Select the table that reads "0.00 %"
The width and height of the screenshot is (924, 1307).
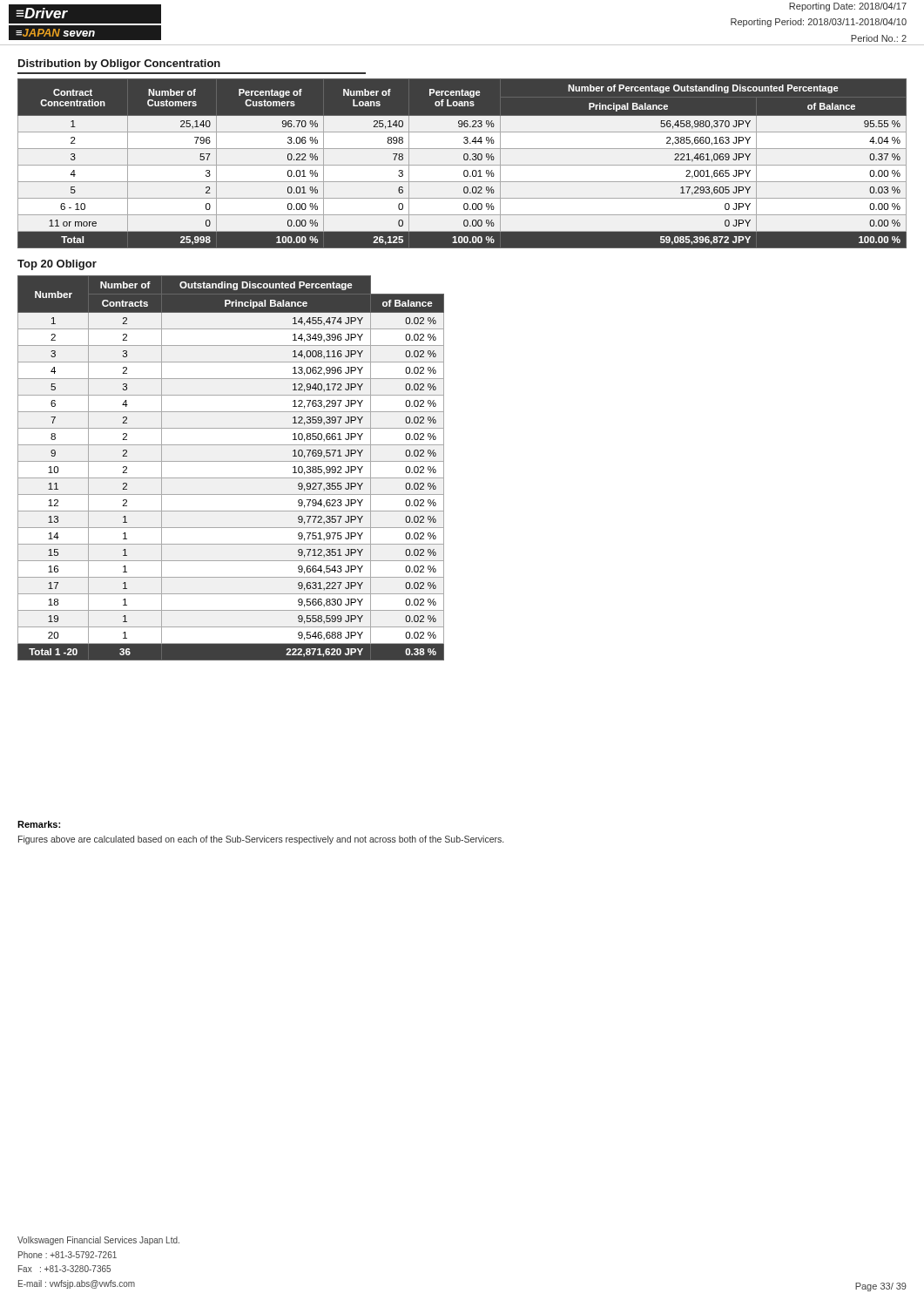pos(462,163)
